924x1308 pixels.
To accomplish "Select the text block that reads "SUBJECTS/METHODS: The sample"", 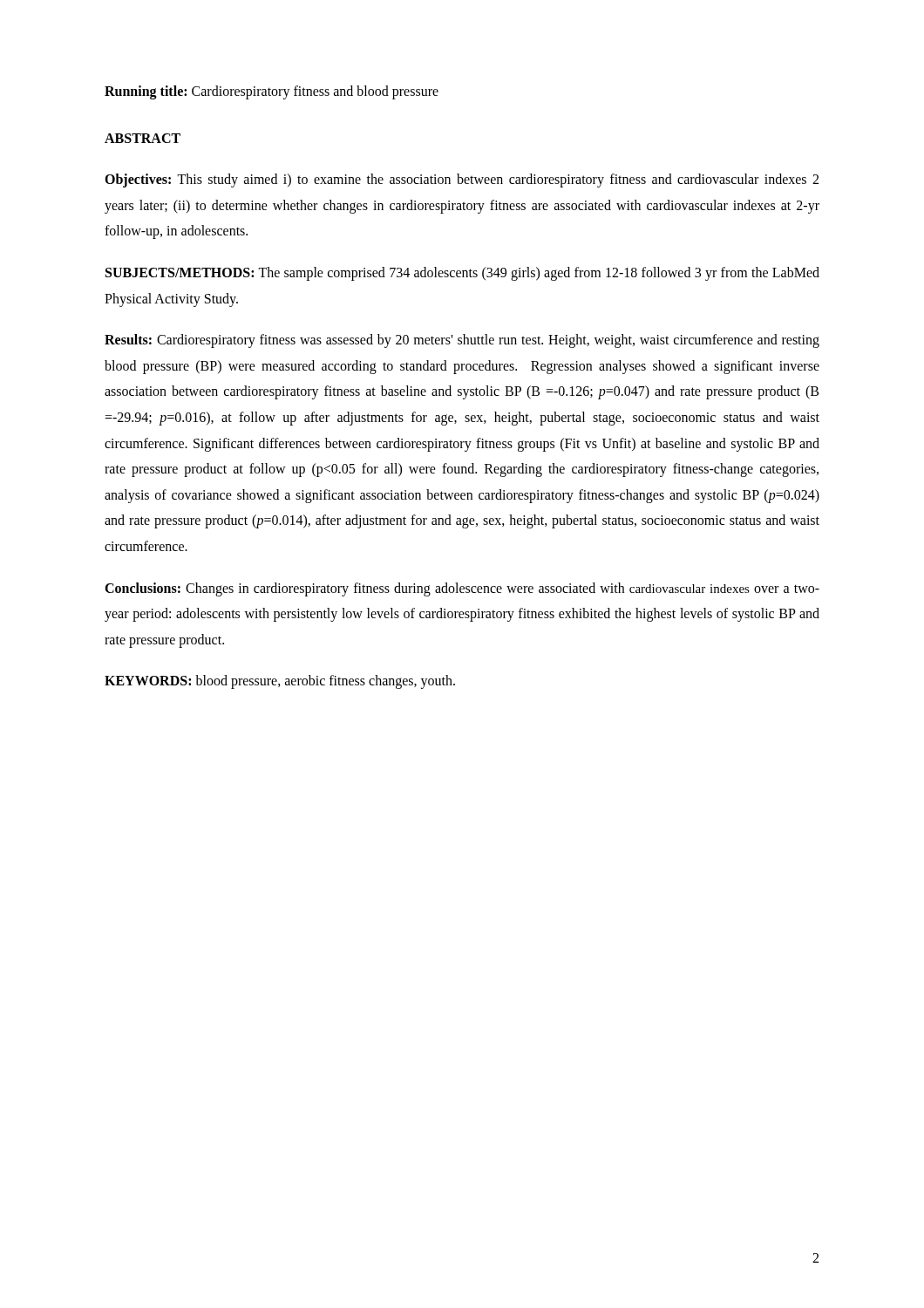I will pyautogui.click(x=462, y=285).
